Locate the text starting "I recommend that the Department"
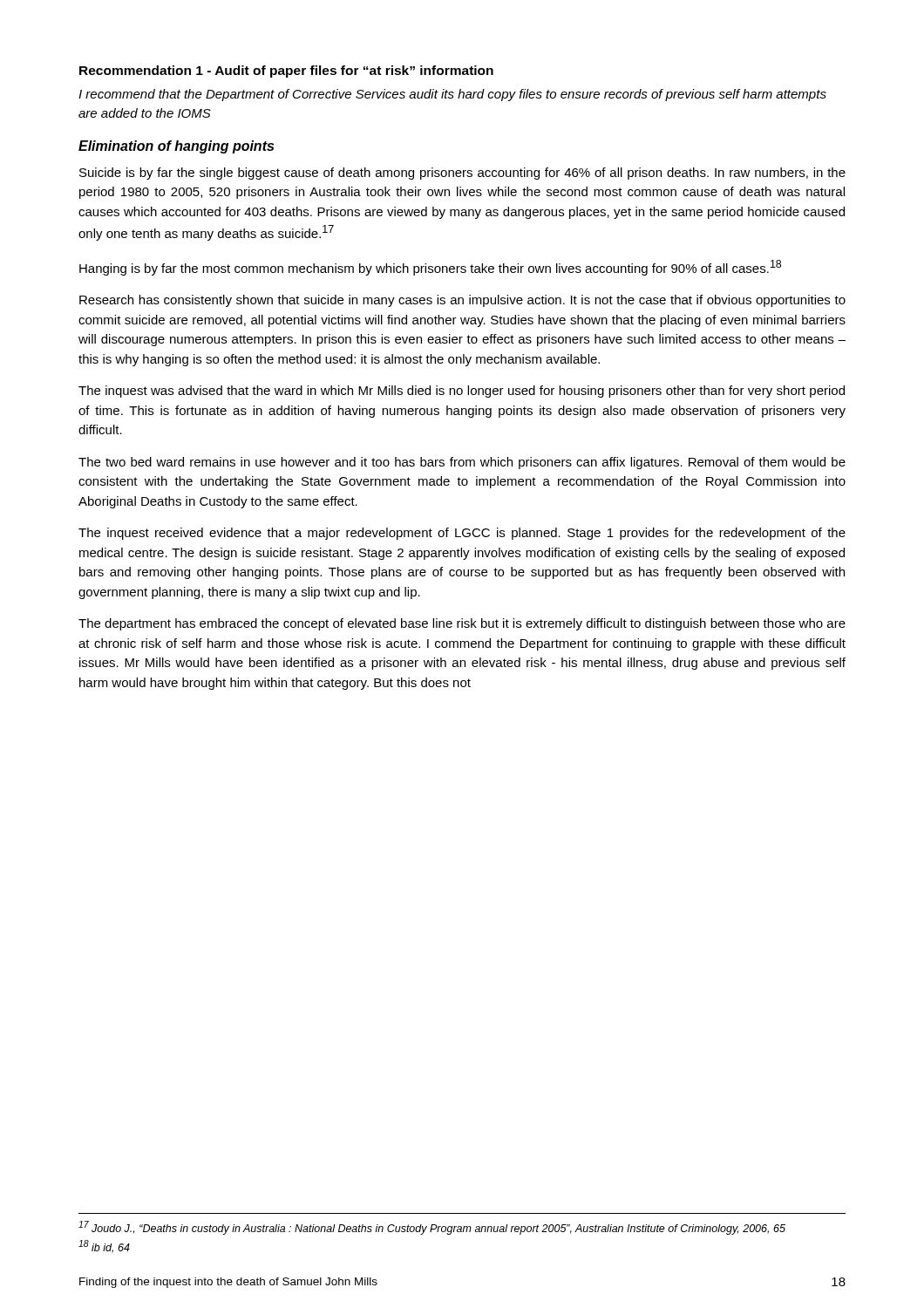The height and width of the screenshot is (1308, 924). (452, 103)
